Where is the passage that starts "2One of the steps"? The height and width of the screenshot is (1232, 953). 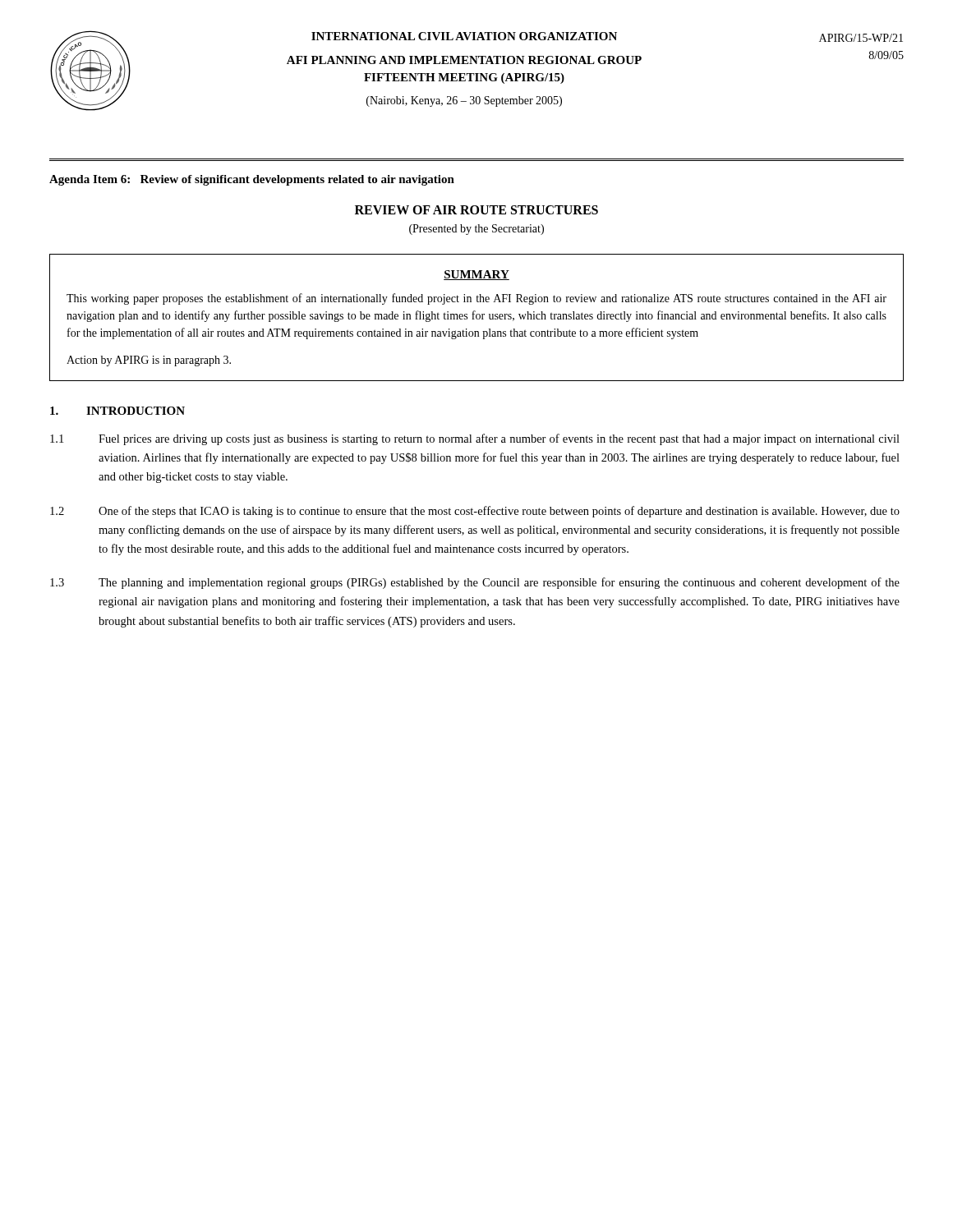(x=474, y=530)
